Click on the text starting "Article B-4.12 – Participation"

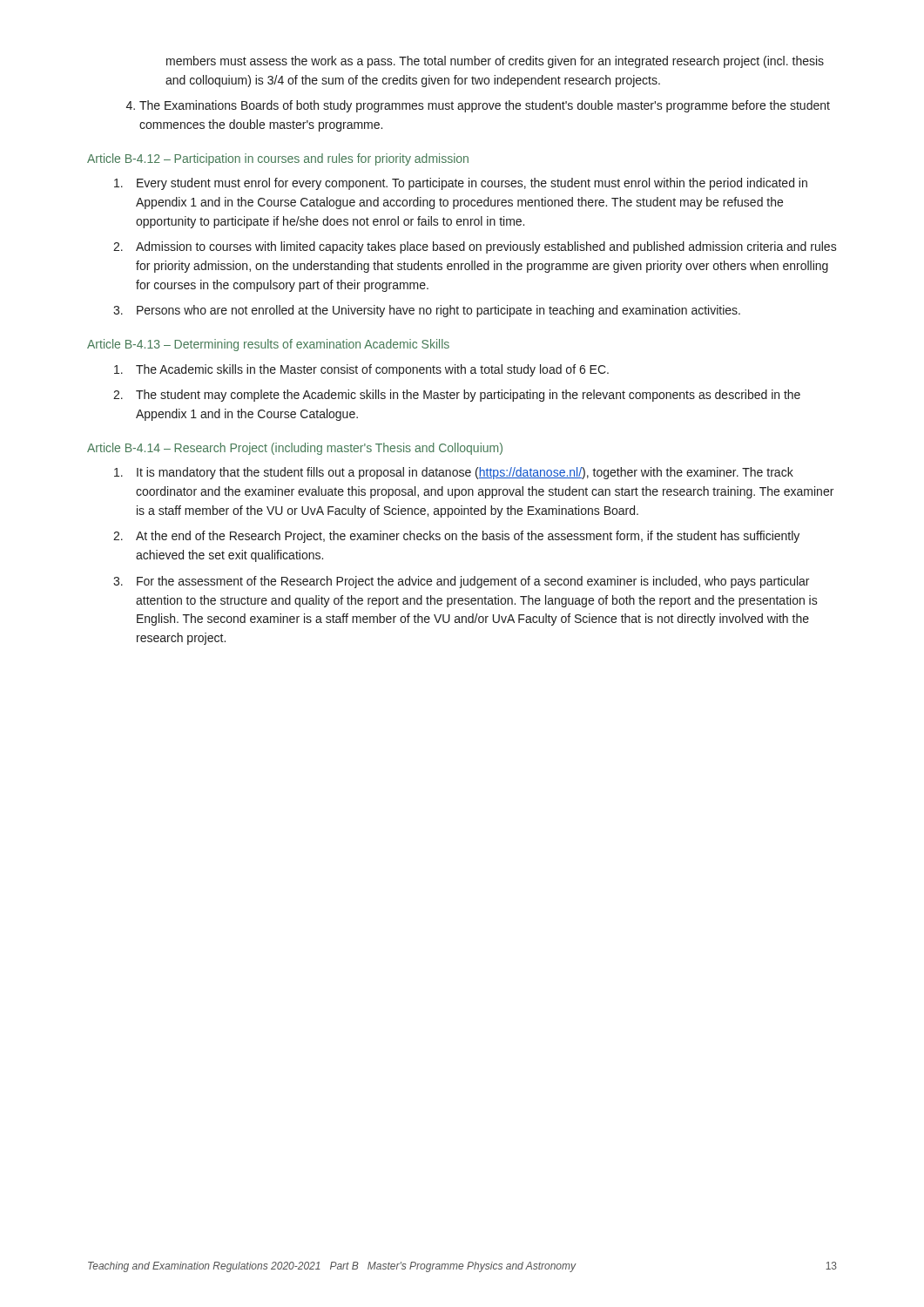tap(278, 158)
